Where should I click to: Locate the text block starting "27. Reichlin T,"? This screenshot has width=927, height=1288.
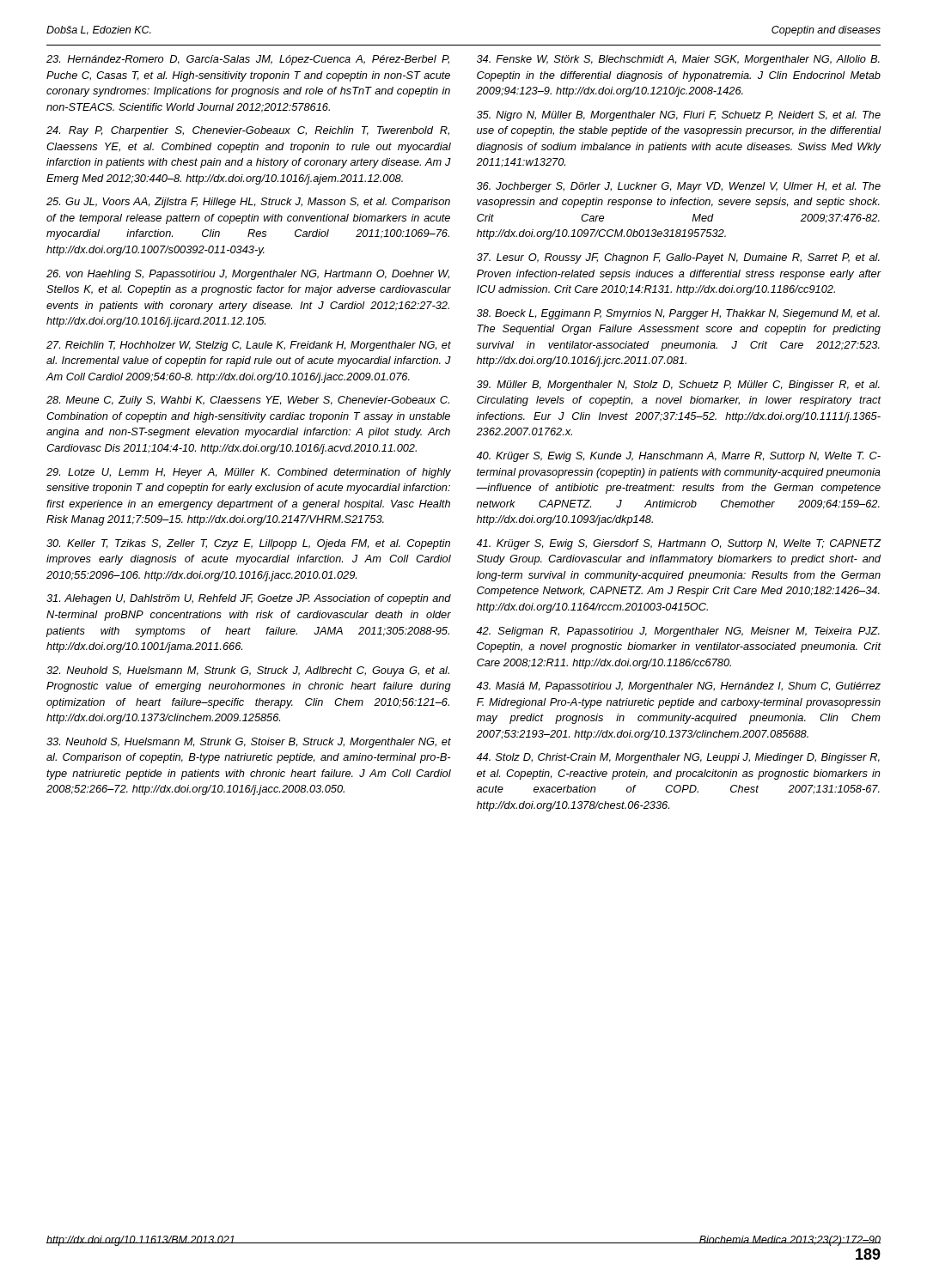point(248,360)
